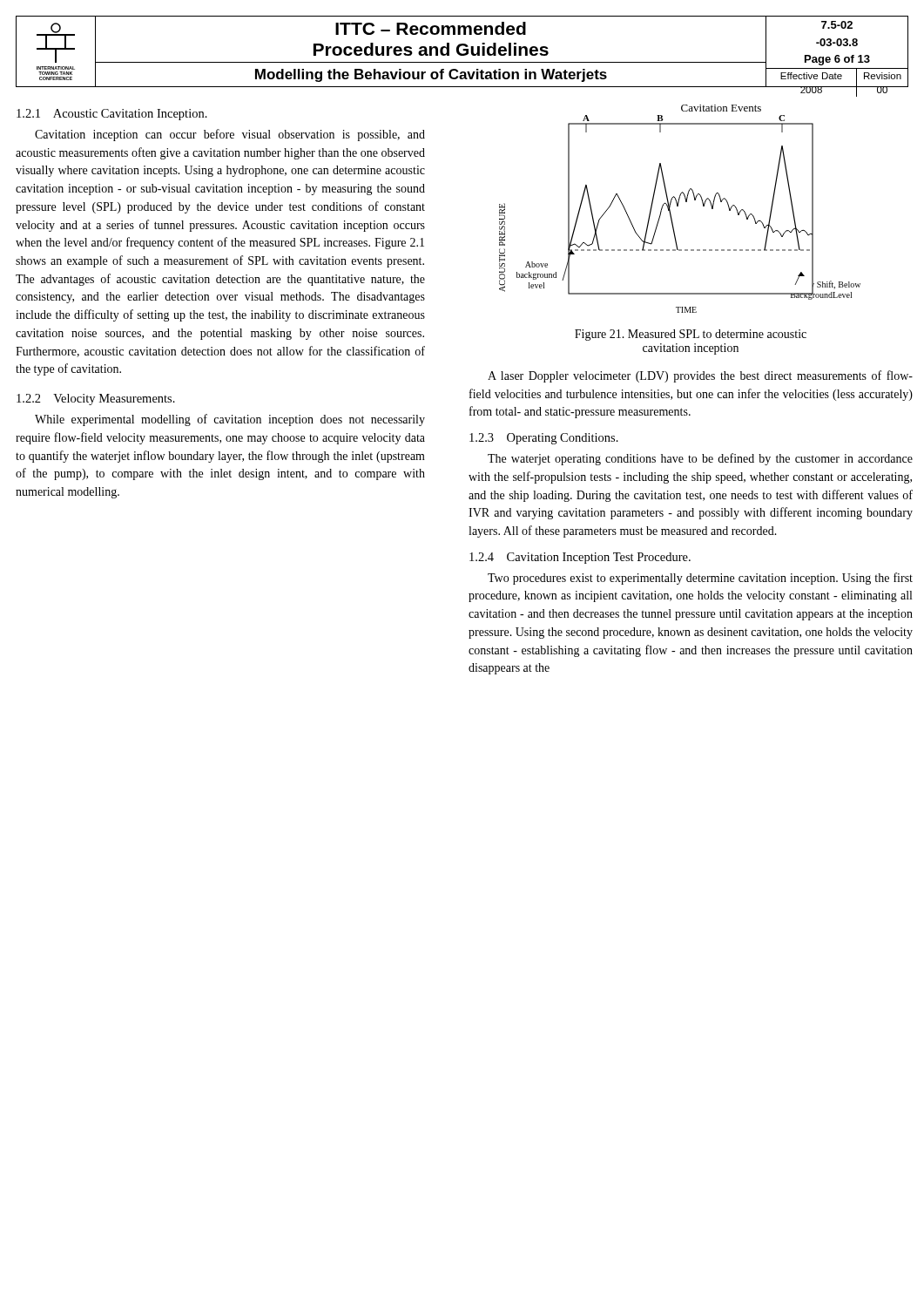Viewport: 924px width, 1307px height.
Task: Locate the text "1.2.1 Acoustic Cavitation Inception."
Action: tap(112, 113)
